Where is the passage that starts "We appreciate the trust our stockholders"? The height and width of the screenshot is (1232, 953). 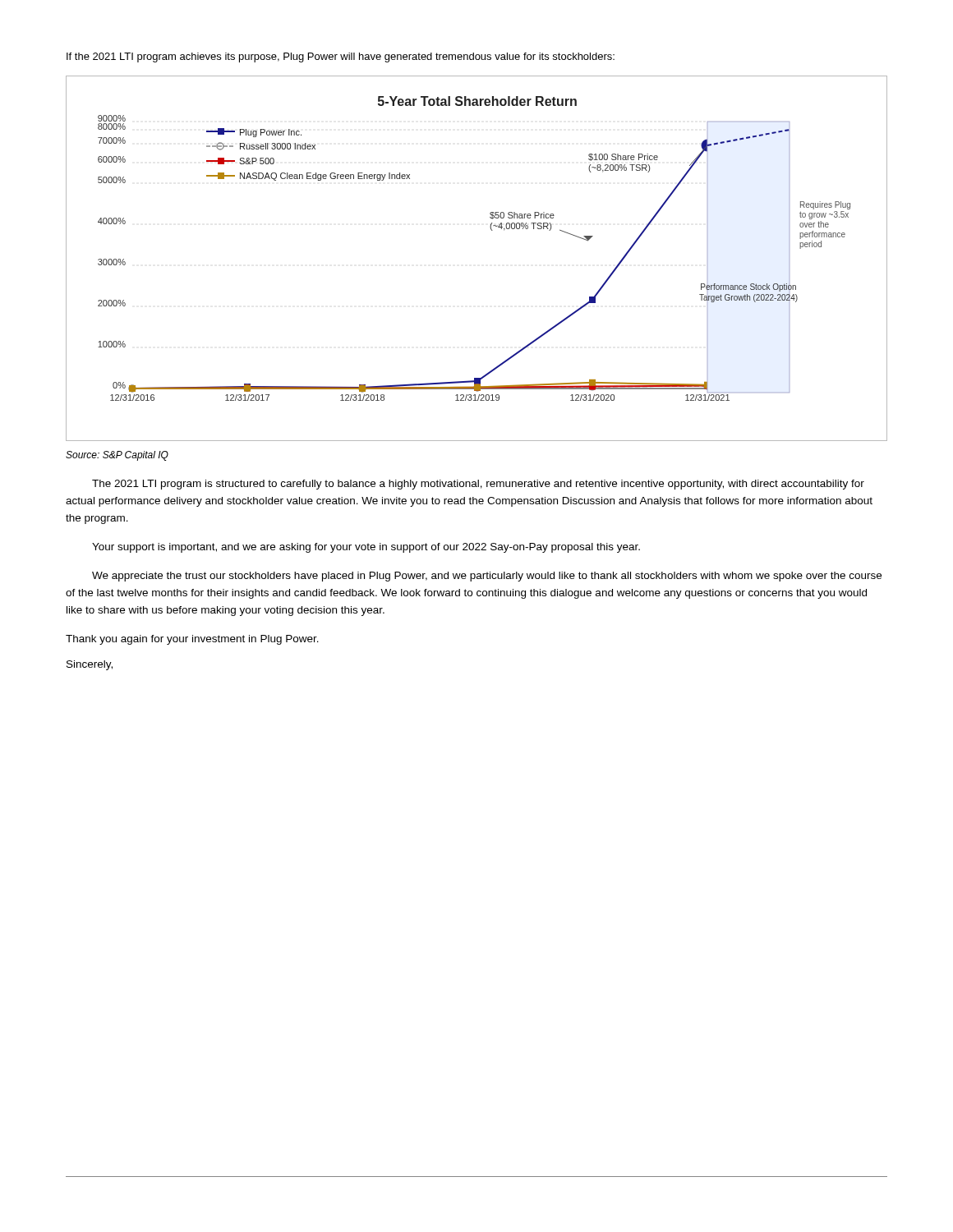tap(474, 592)
